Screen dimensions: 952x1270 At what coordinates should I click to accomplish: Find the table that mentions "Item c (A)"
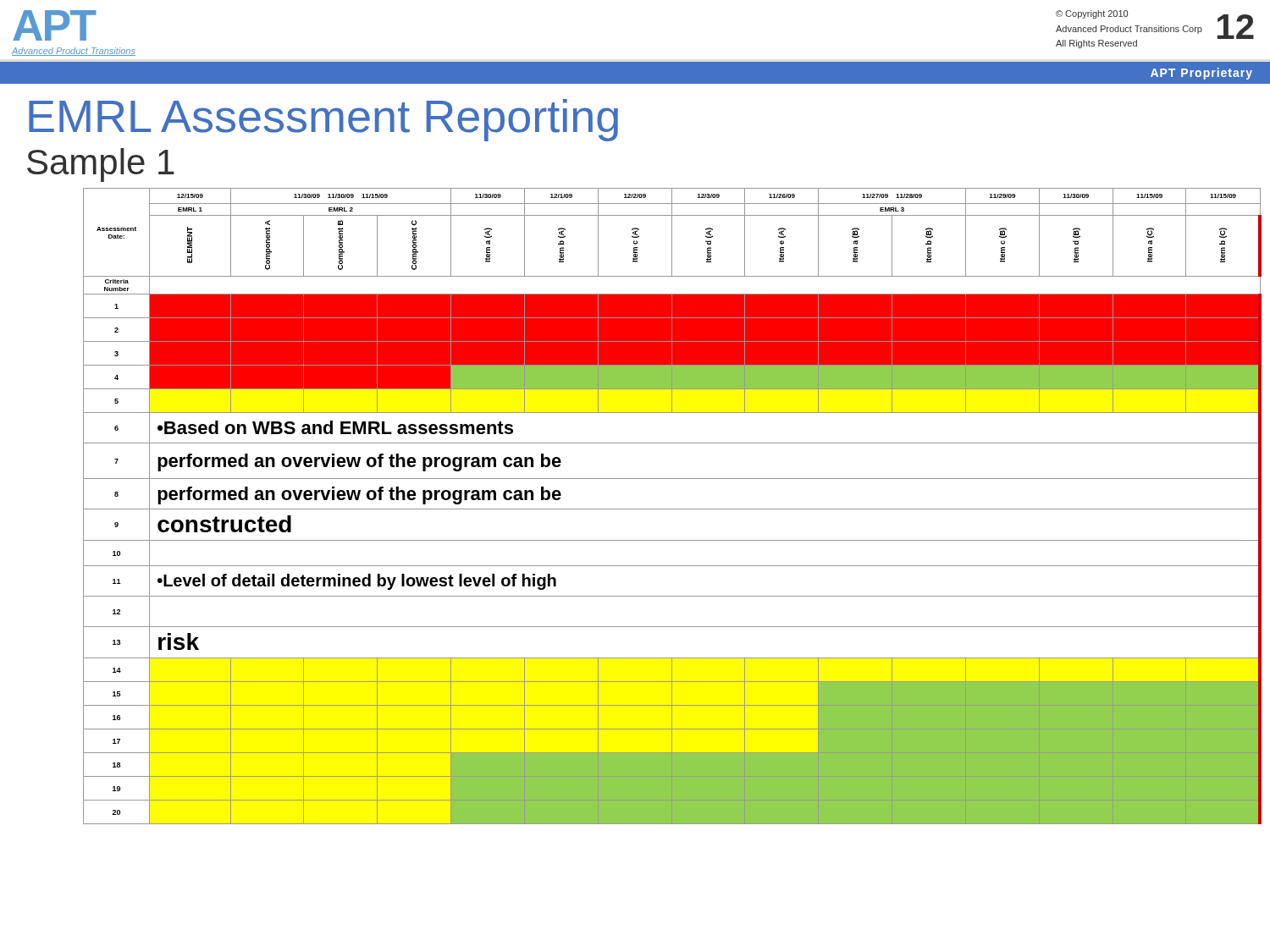click(672, 567)
